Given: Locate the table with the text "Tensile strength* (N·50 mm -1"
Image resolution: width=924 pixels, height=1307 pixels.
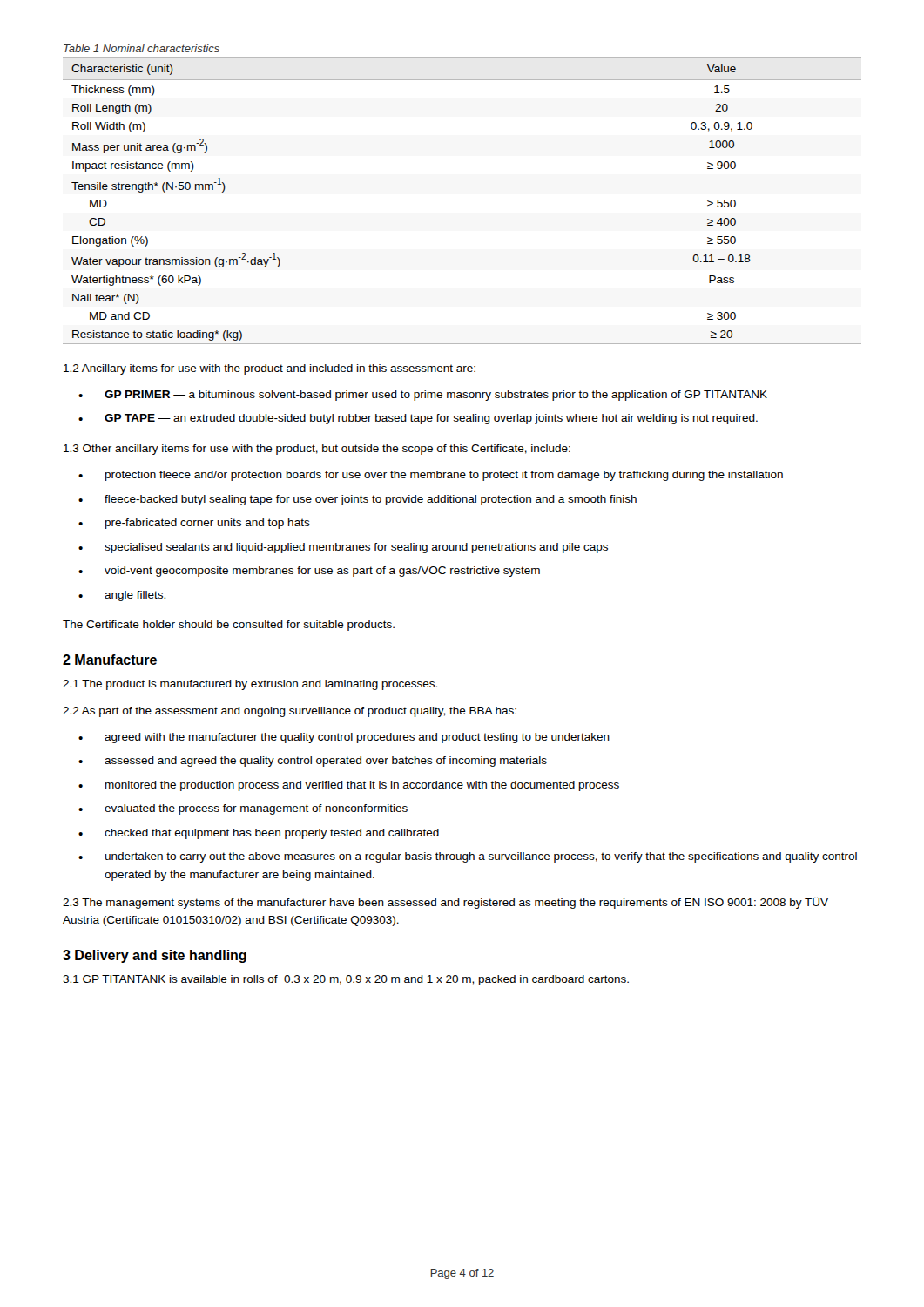Looking at the screenshot, I should (462, 200).
